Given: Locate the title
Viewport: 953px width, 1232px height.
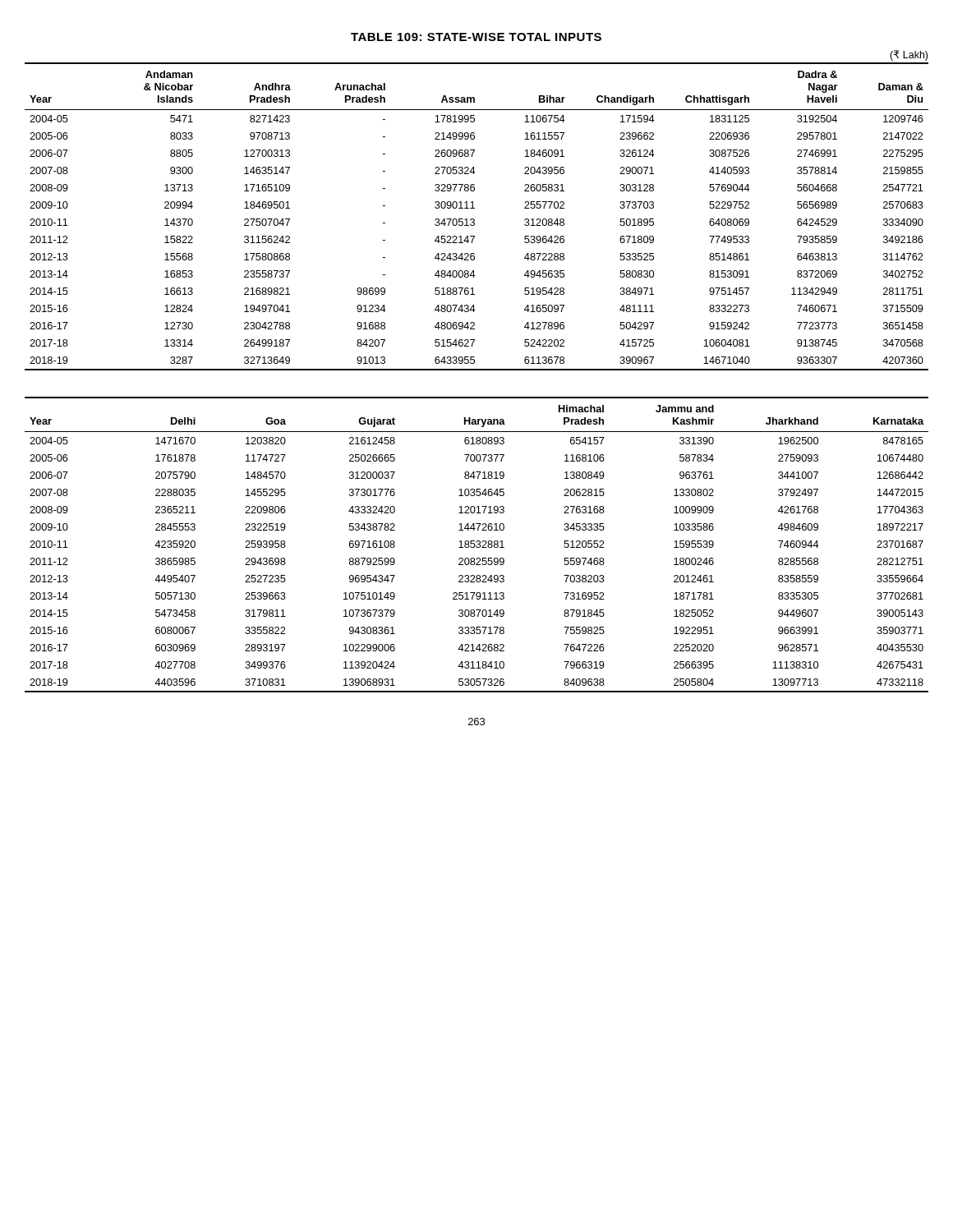Looking at the screenshot, I should tap(476, 37).
